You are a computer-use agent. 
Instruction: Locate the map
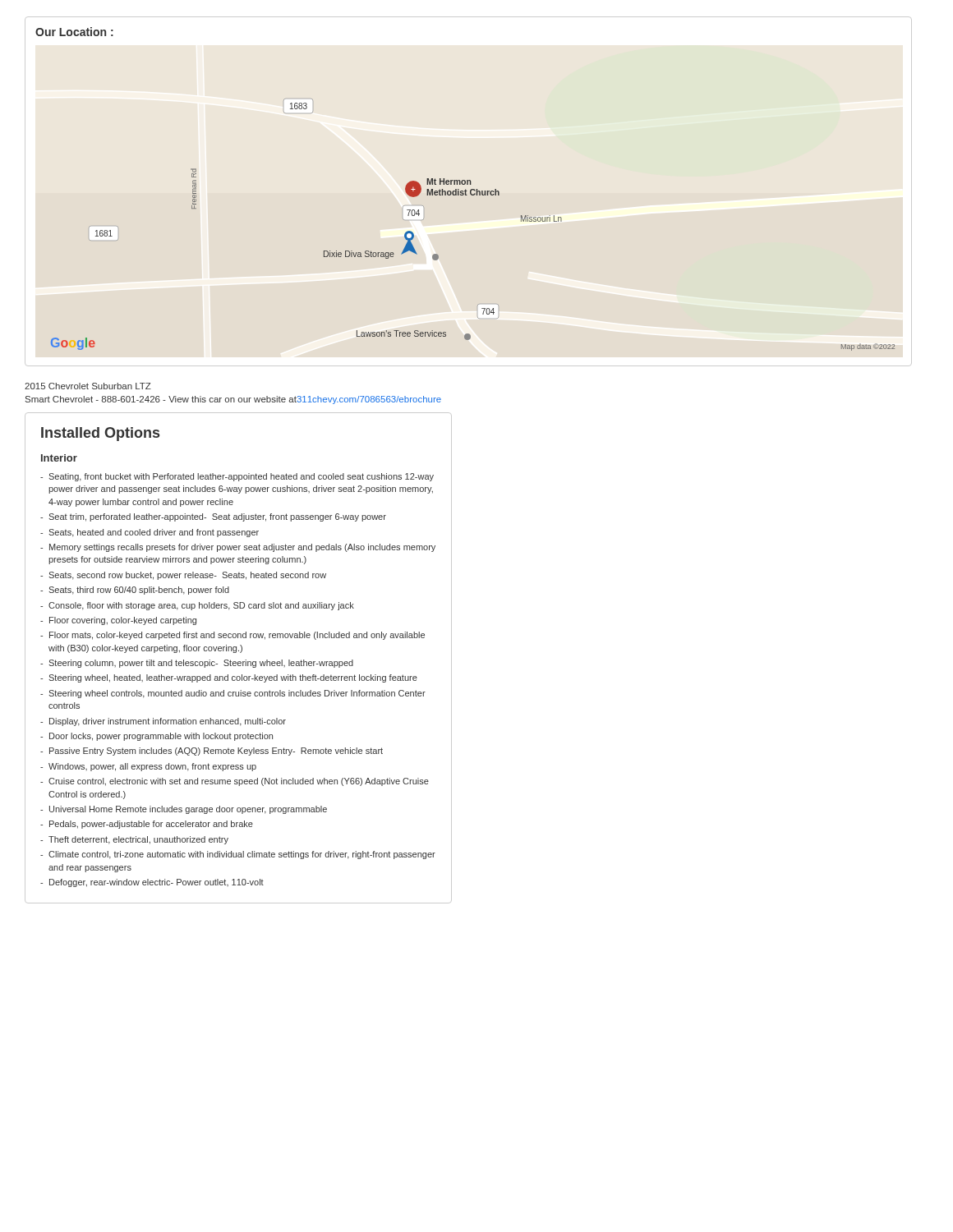click(x=469, y=201)
